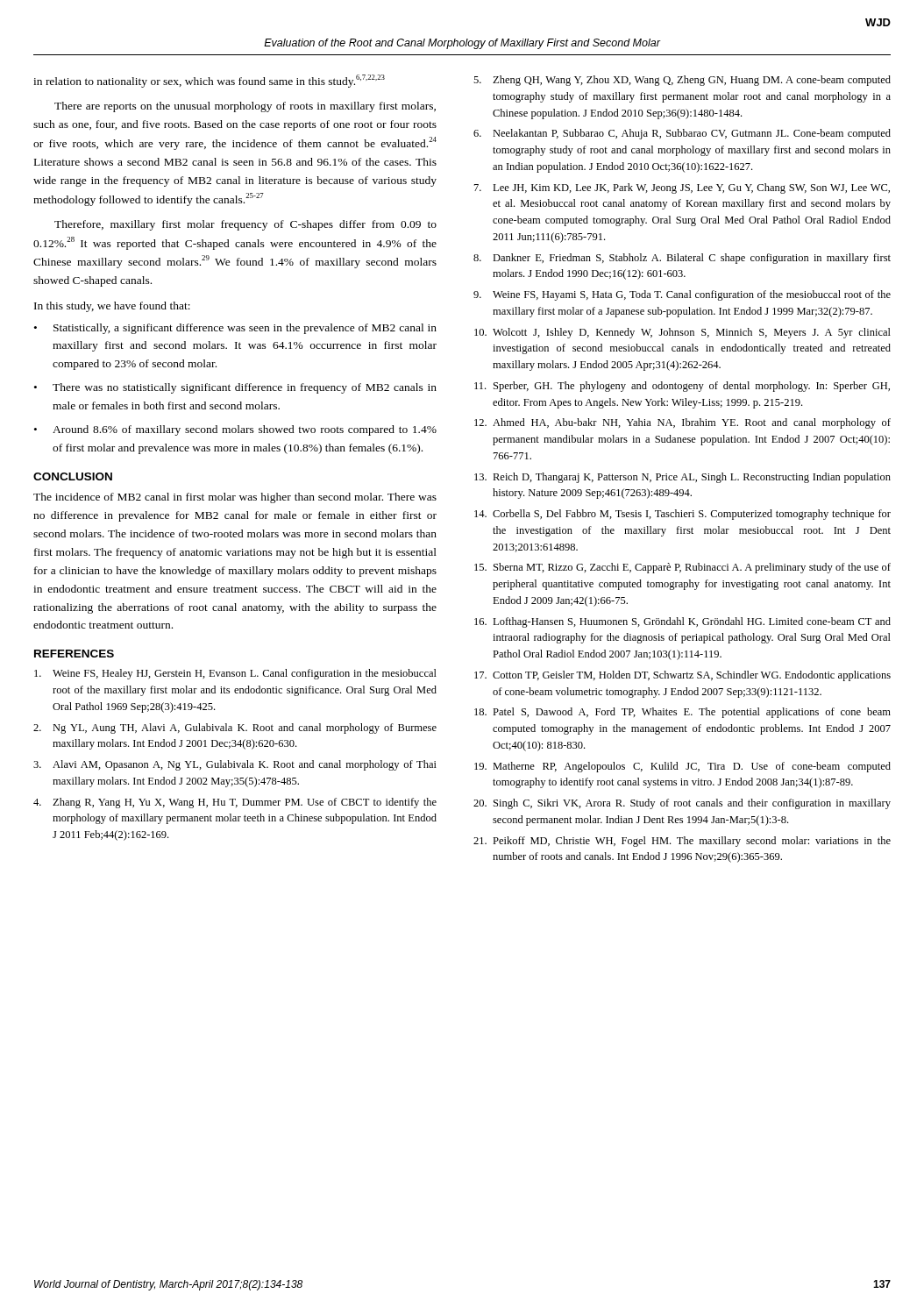Find the passage starting "15. Sberna MT, Rizzo G, Zacchi E,"
Image resolution: width=924 pixels, height=1315 pixels.
[x=682, y=584]
